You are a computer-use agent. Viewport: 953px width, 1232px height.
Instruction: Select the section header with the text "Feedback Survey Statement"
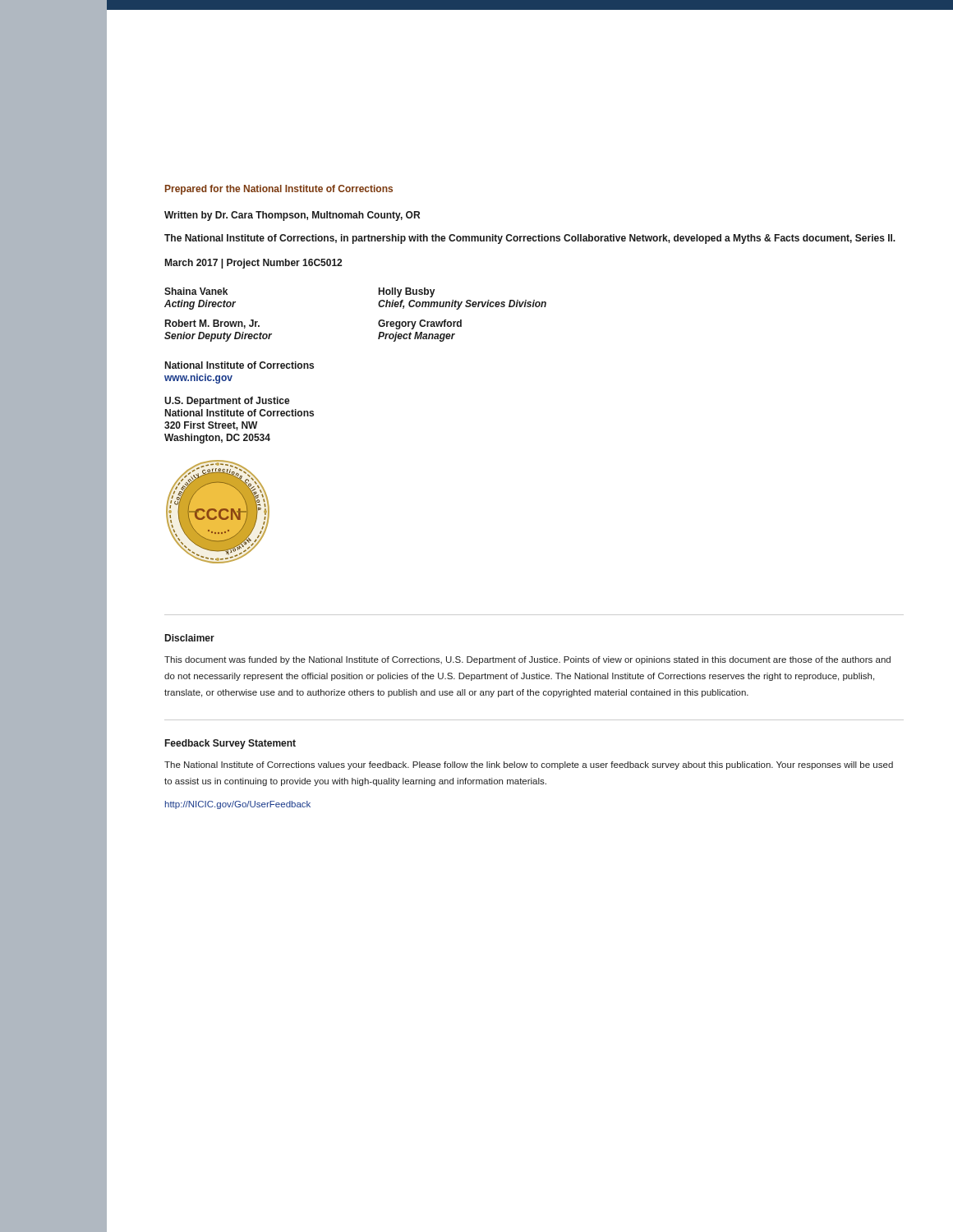tap(230, 744)
